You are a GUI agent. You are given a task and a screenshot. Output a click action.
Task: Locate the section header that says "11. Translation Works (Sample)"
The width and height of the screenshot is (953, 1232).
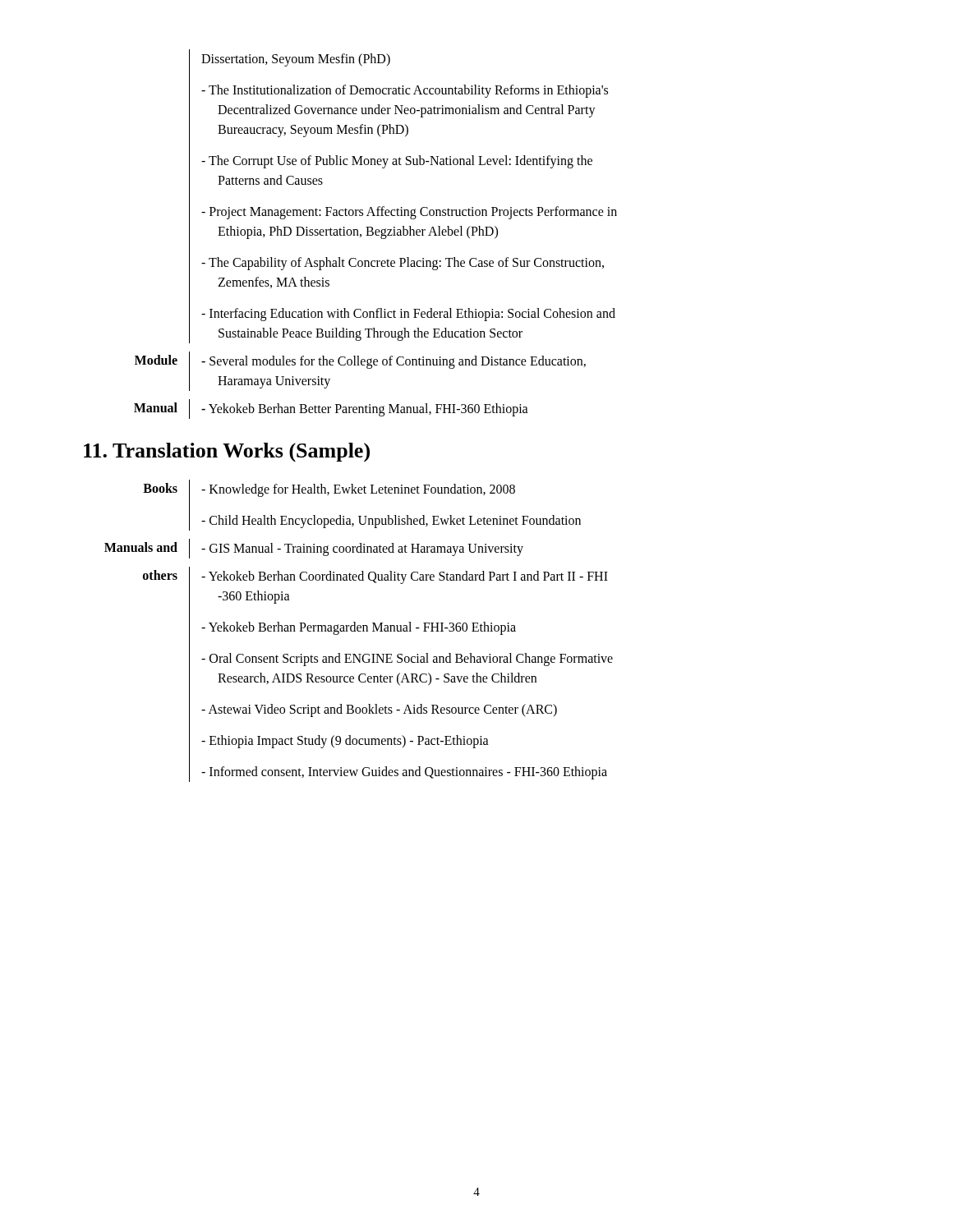226,450
